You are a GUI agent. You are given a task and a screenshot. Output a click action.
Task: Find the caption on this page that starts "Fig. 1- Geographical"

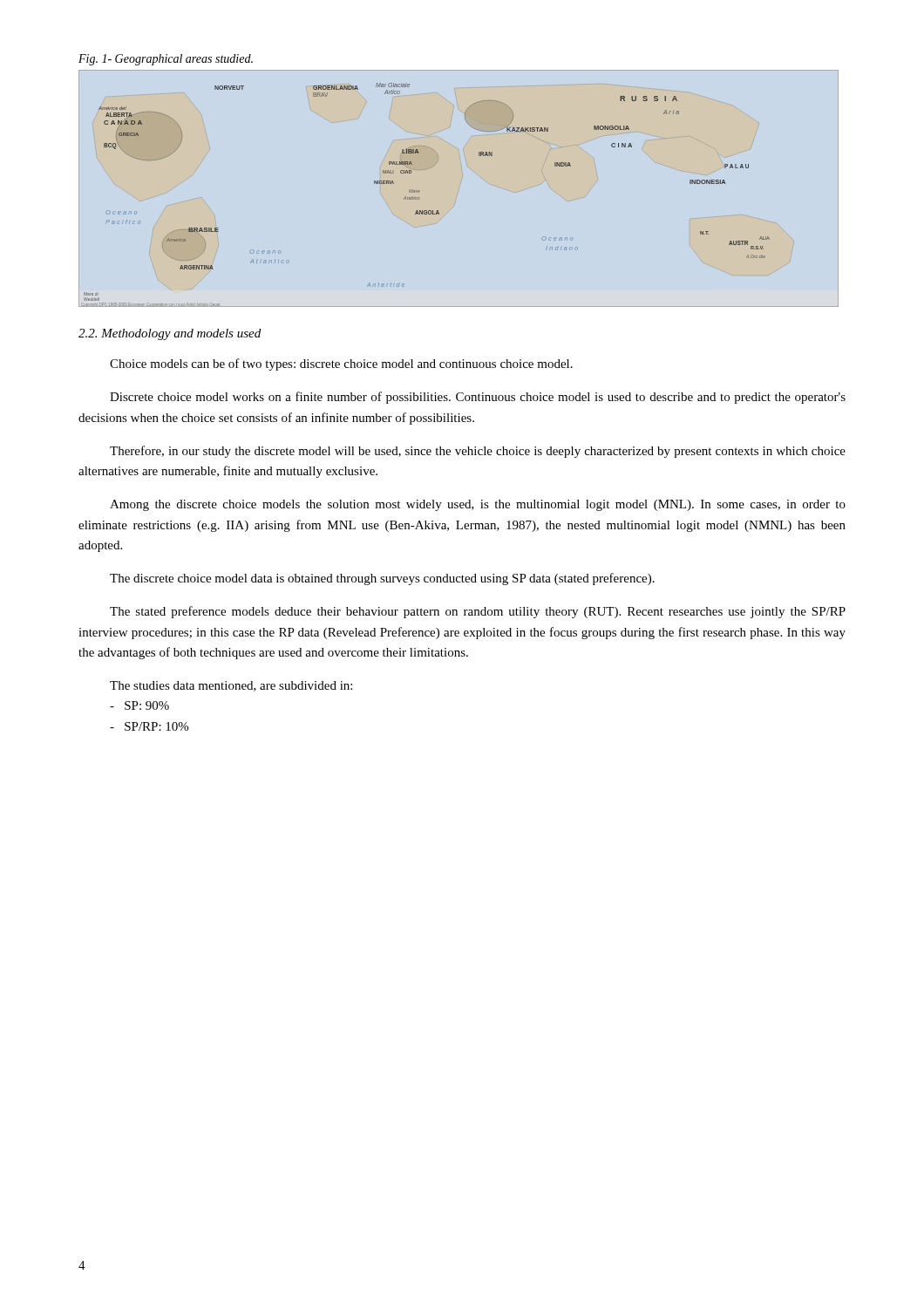click(x=166, y=59)
